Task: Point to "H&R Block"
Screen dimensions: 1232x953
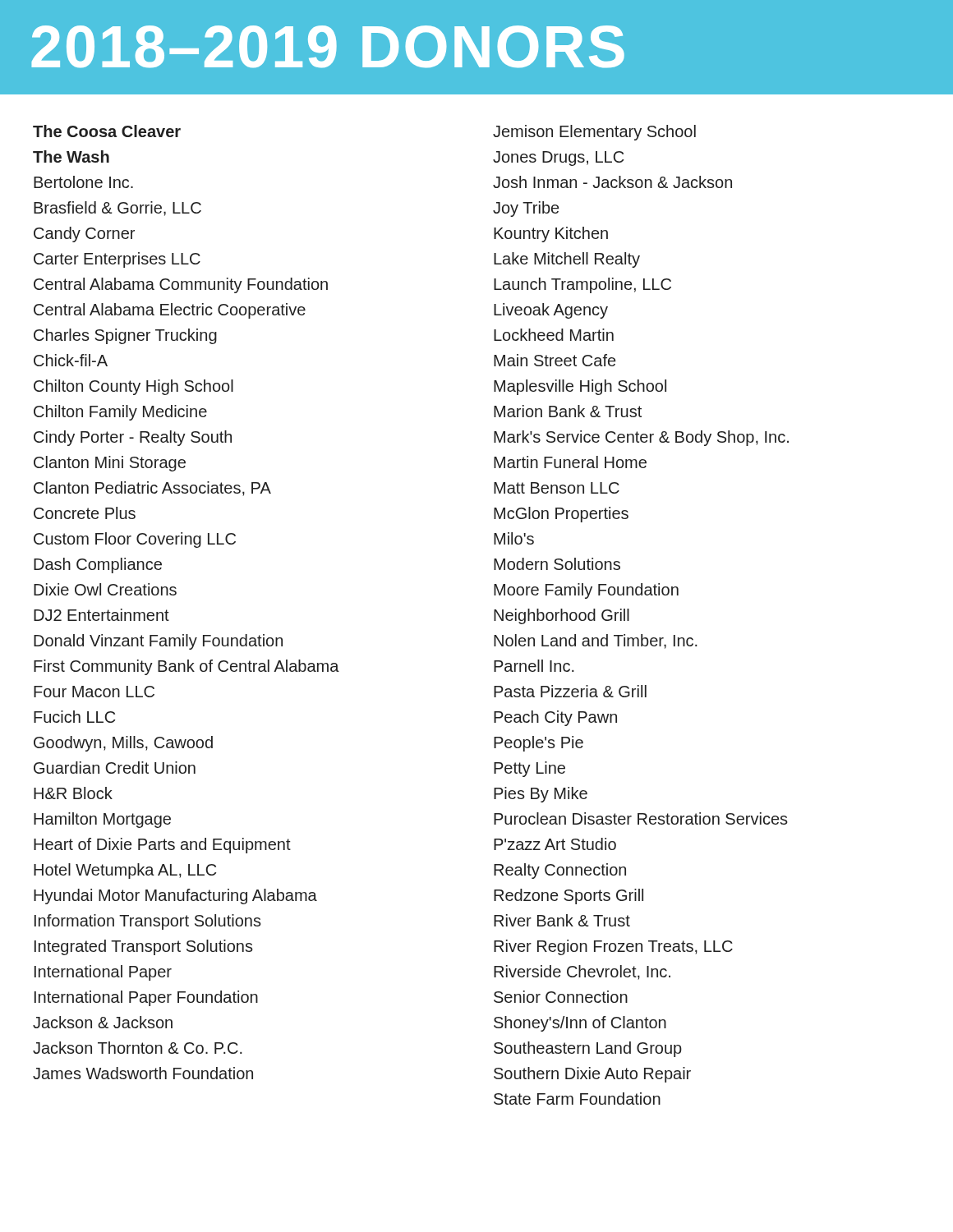Action: (73, 793)
